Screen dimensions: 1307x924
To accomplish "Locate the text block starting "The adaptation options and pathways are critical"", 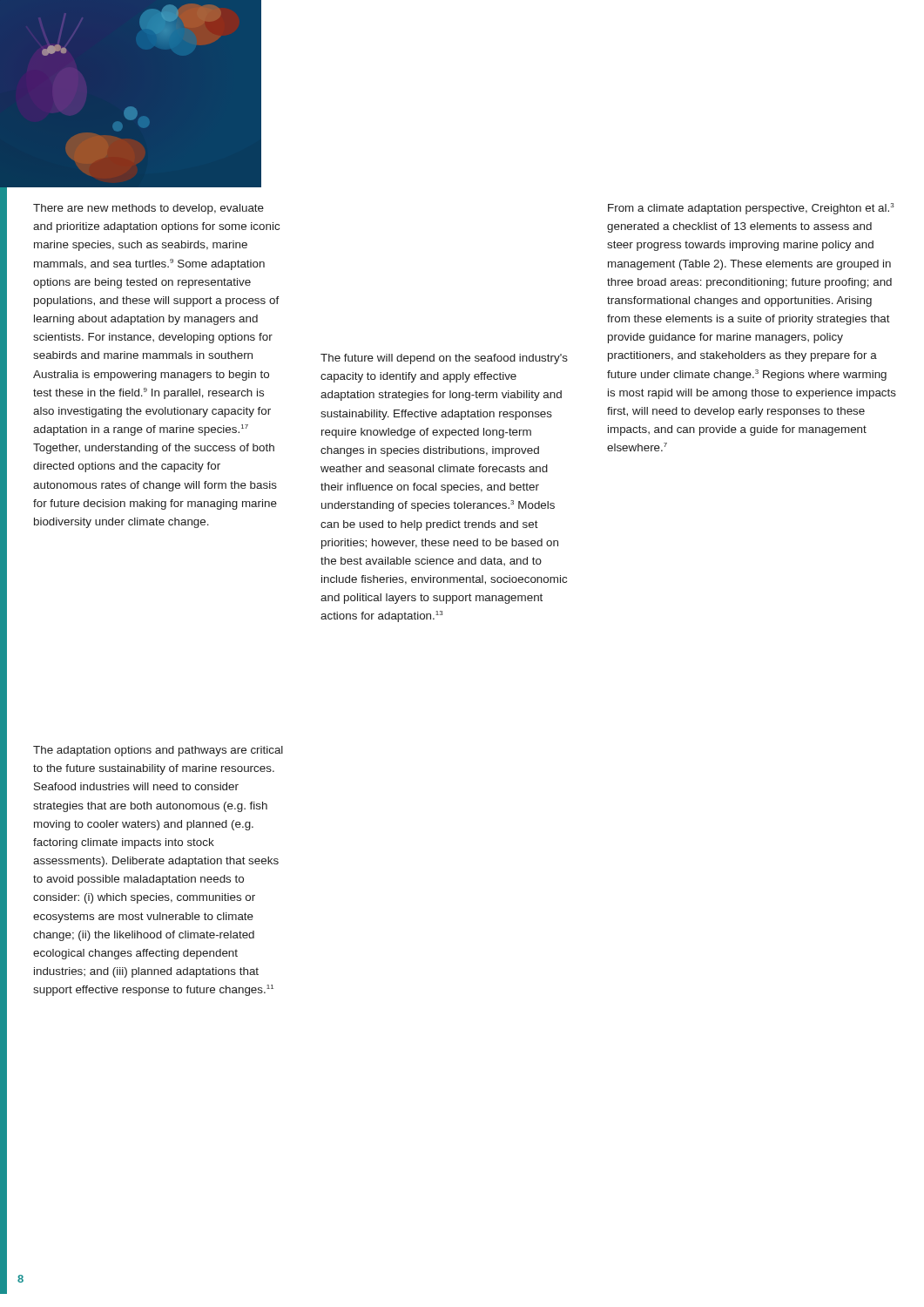I will coord(158,870).
